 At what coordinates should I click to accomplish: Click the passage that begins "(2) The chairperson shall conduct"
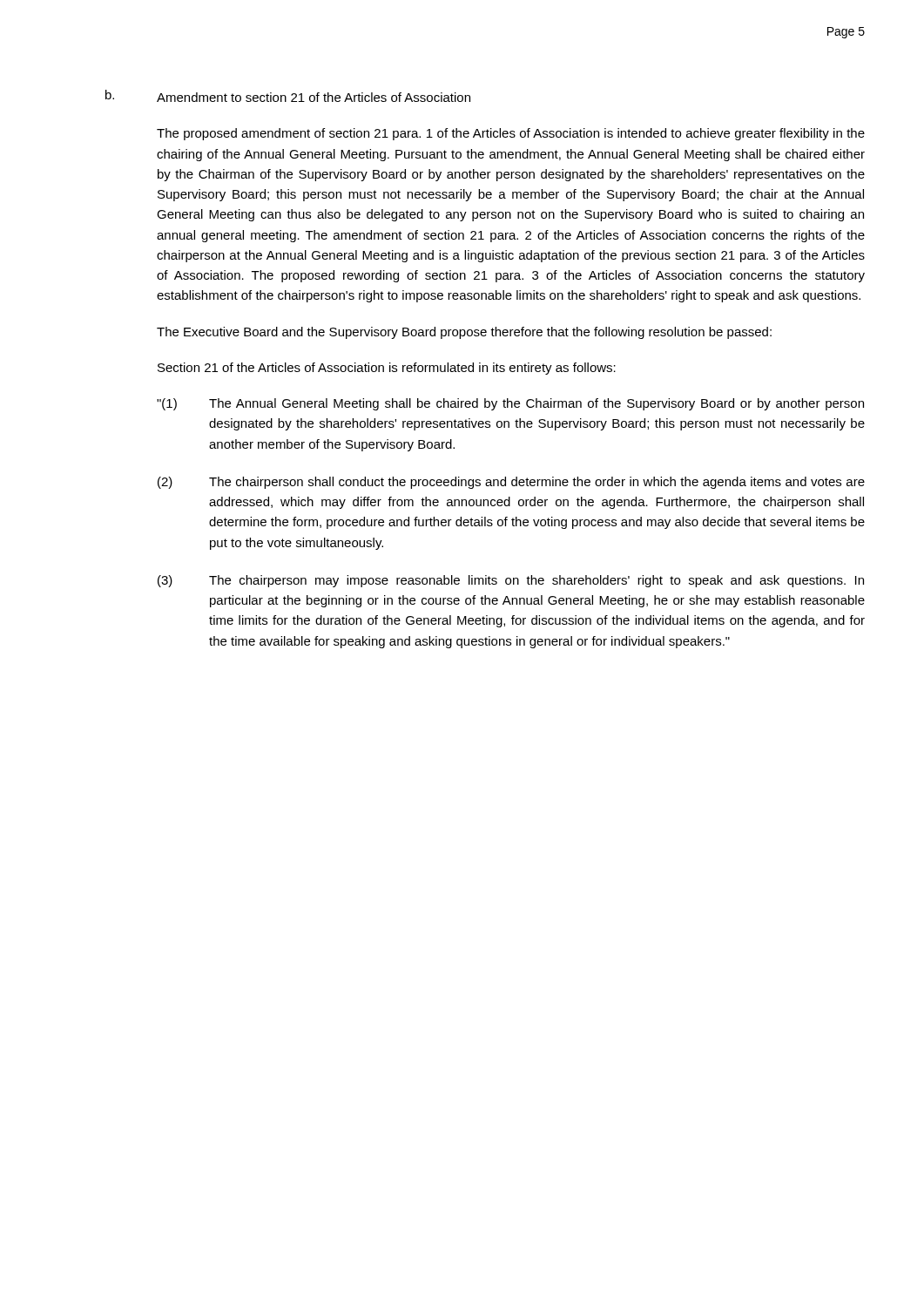(x=511, y=512)
